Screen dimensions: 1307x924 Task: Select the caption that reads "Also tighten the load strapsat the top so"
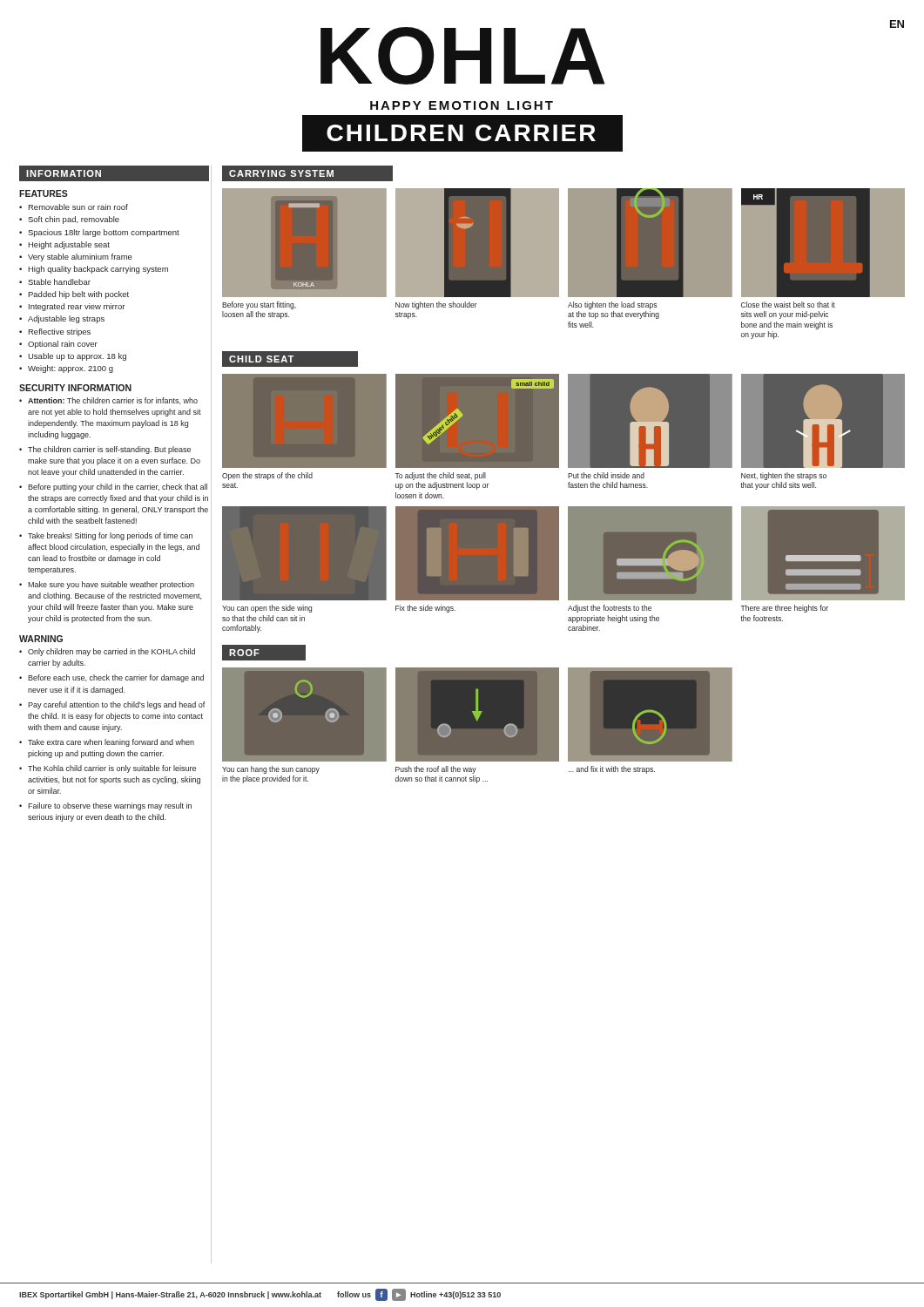pos(613,315)
